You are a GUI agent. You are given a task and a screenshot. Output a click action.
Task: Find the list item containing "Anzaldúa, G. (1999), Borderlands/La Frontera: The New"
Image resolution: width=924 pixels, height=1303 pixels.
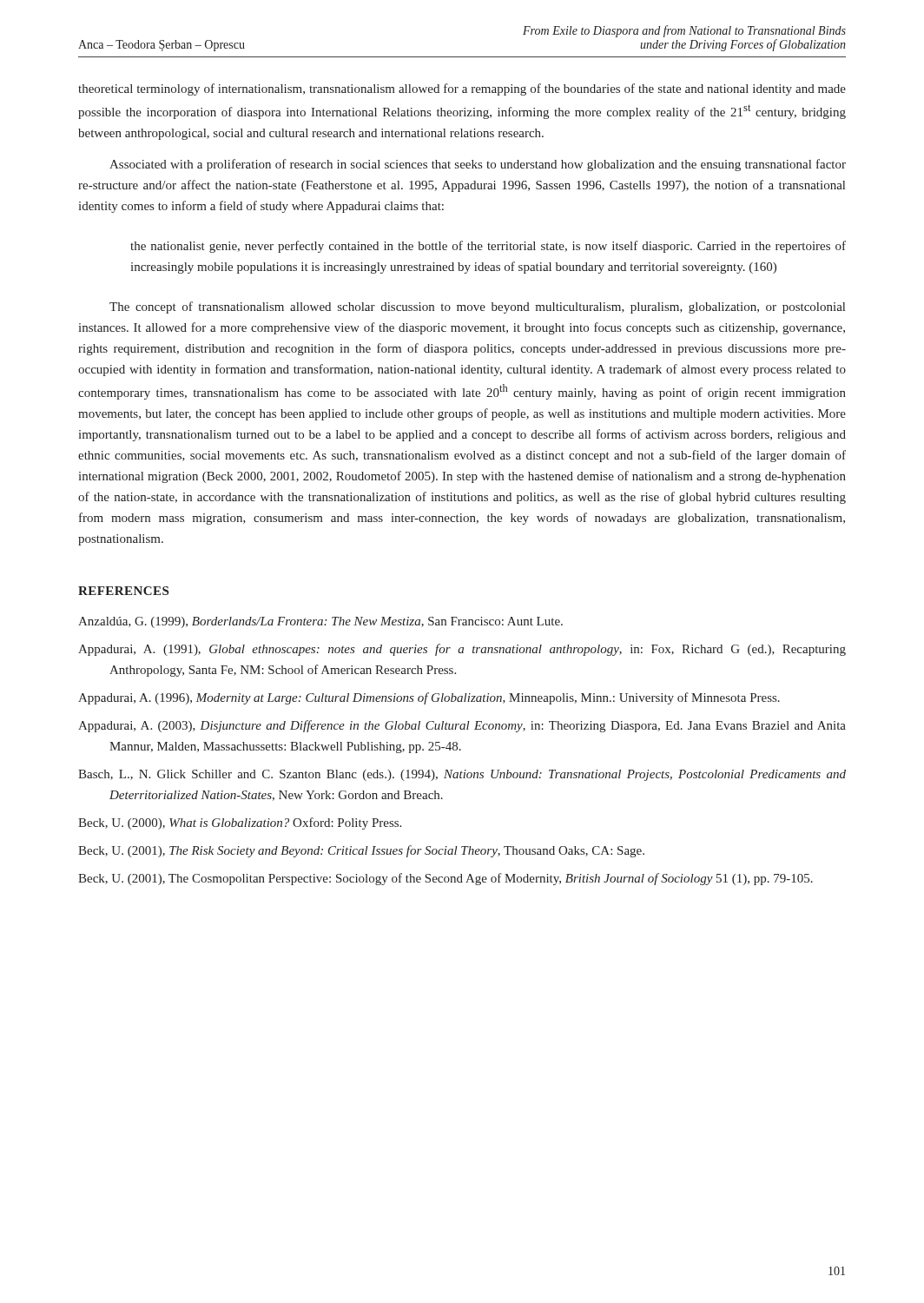(321, 621)
